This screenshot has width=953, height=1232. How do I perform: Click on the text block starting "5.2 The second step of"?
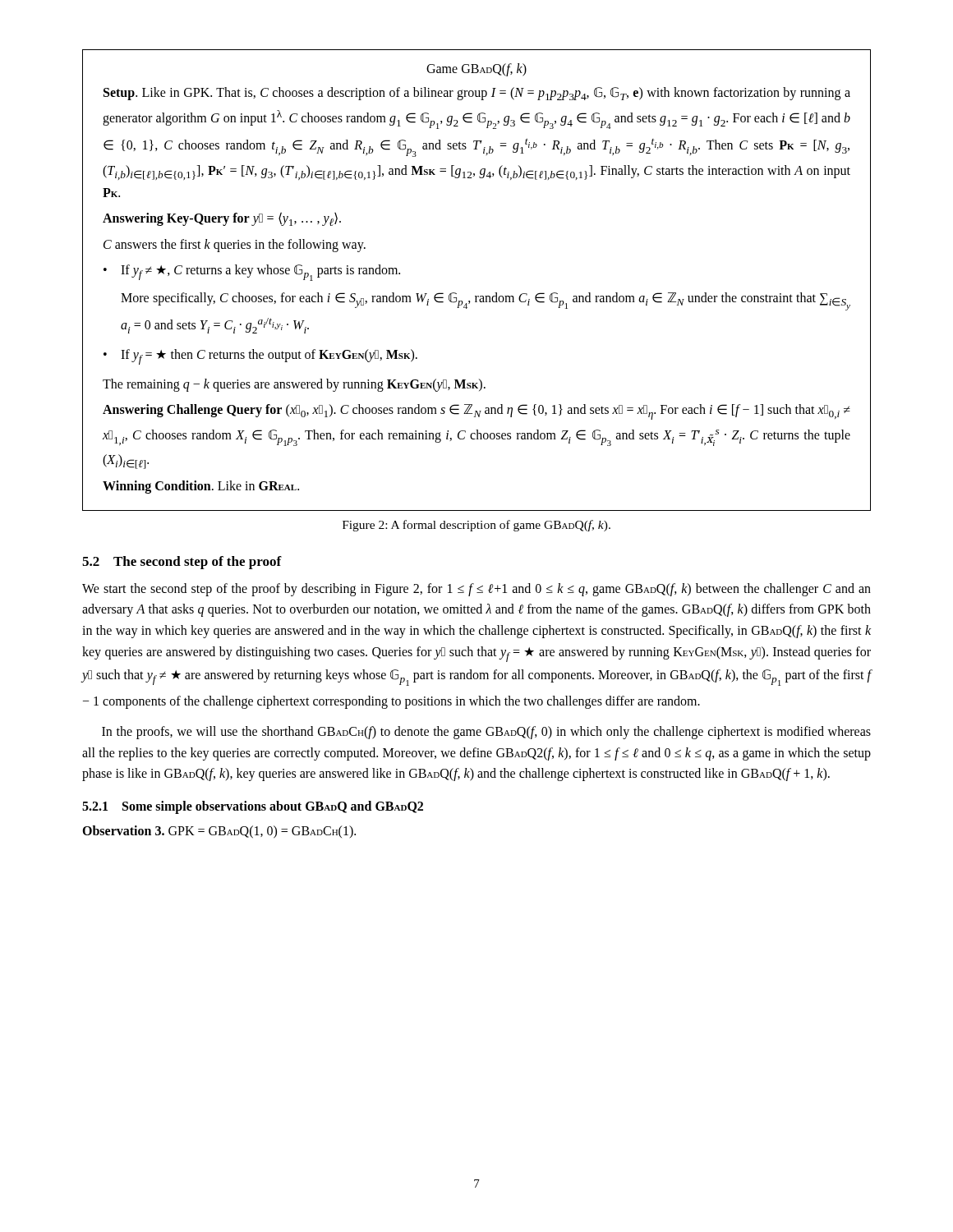[182, 561]
